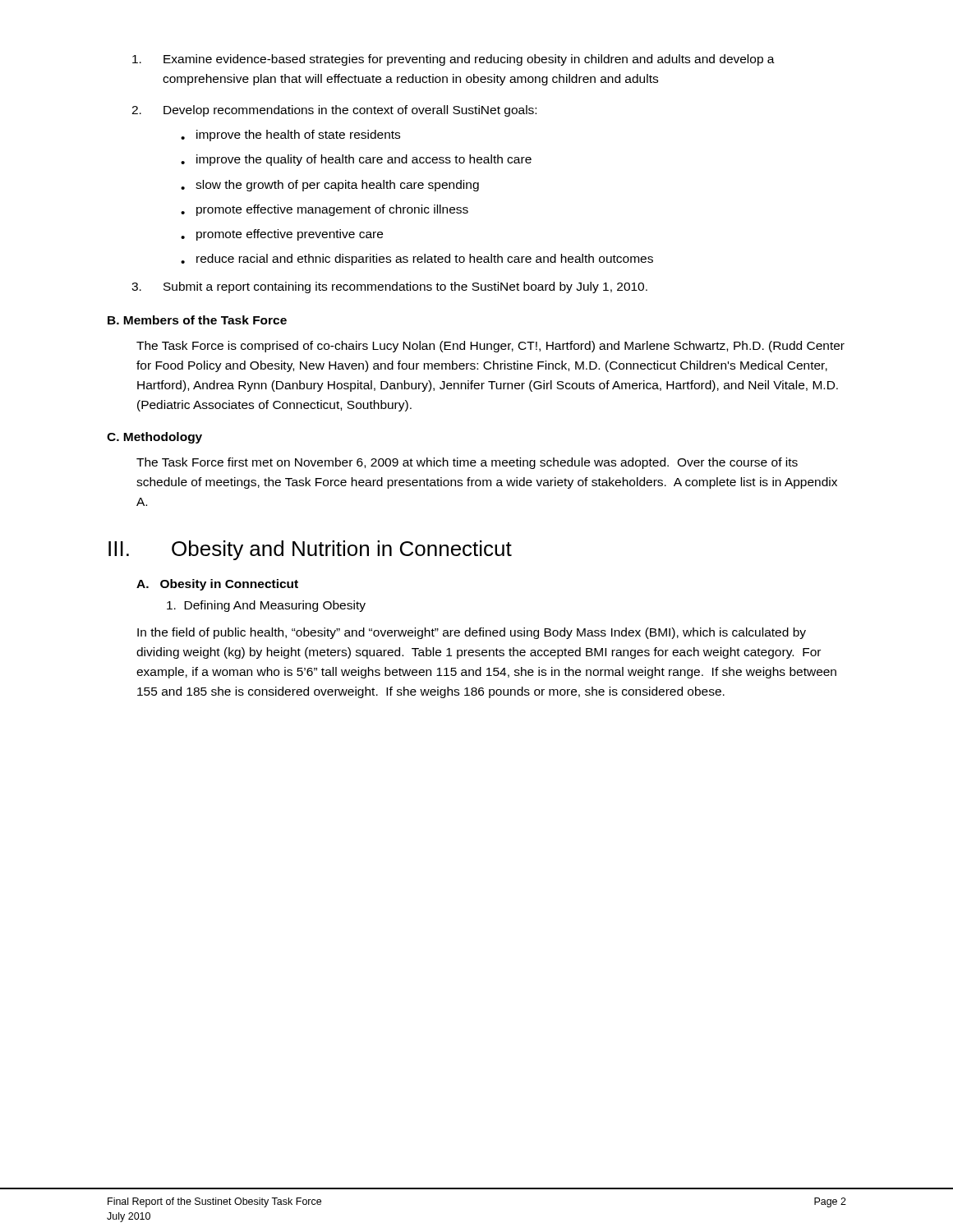
Task: Navigate to the text starting "A. Obesity in Connecticut"
Action: point(217,583)
